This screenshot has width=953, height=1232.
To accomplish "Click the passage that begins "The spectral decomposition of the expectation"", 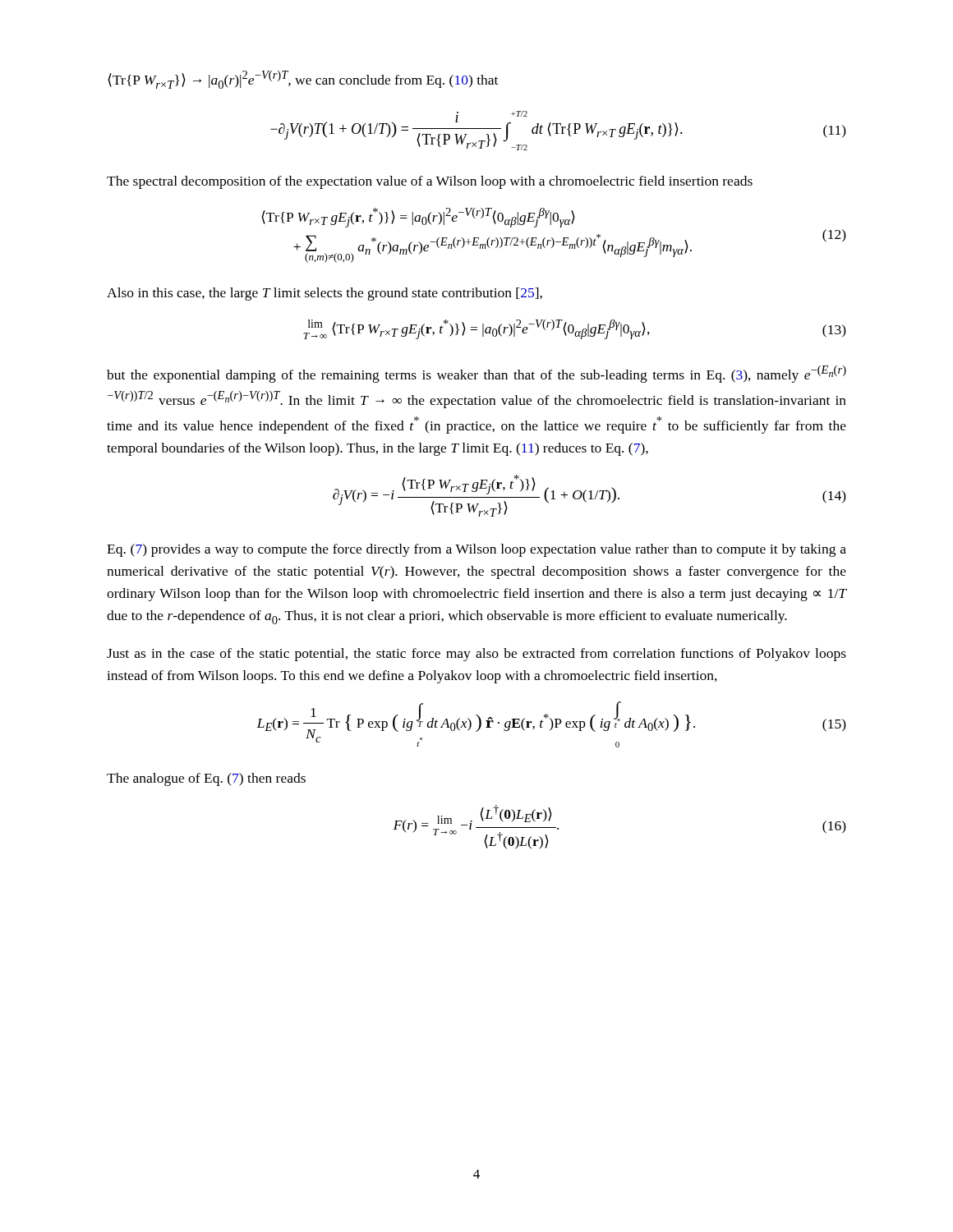I will click(430, 181).
